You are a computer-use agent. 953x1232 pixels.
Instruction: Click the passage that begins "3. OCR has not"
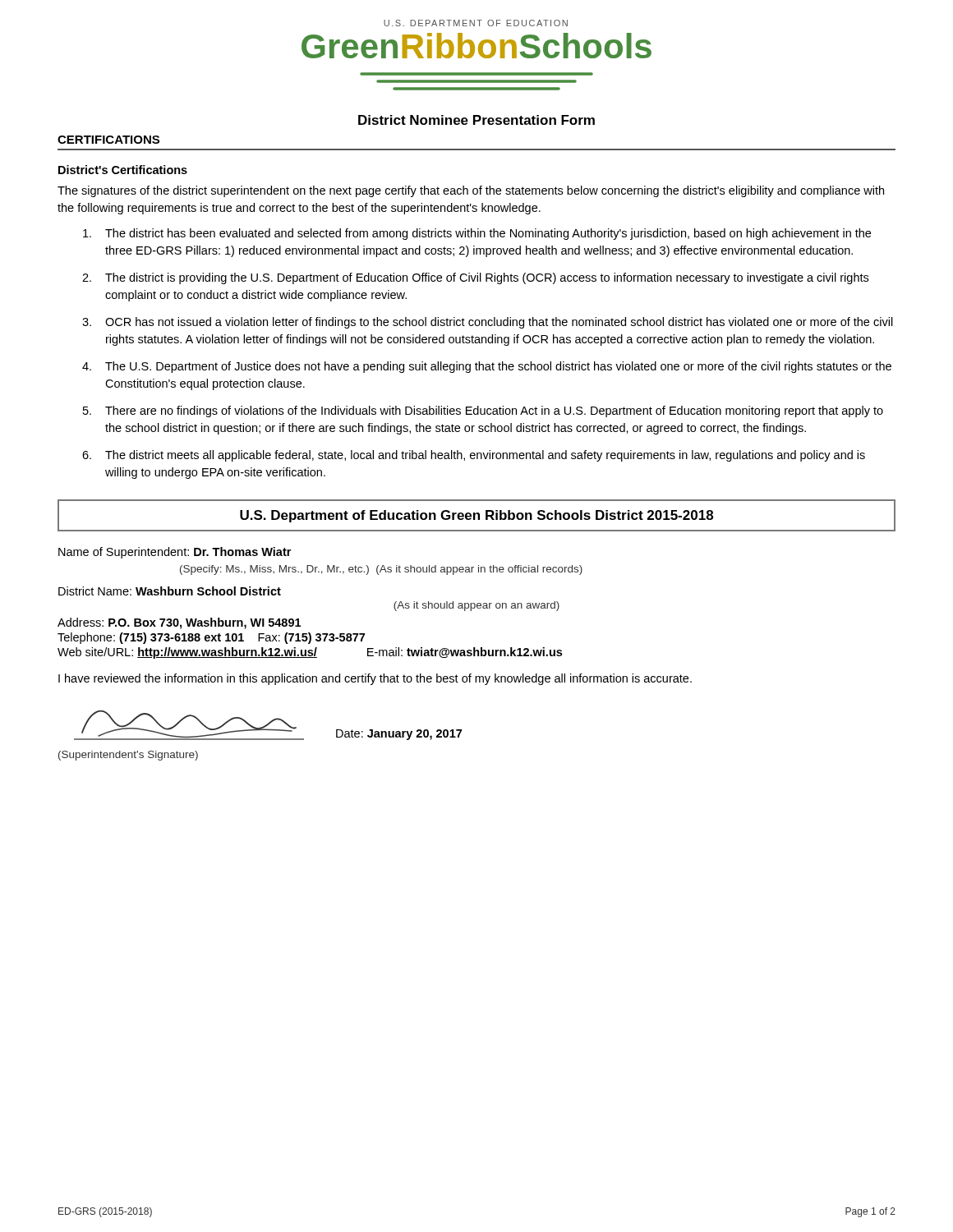coord(489,331)
